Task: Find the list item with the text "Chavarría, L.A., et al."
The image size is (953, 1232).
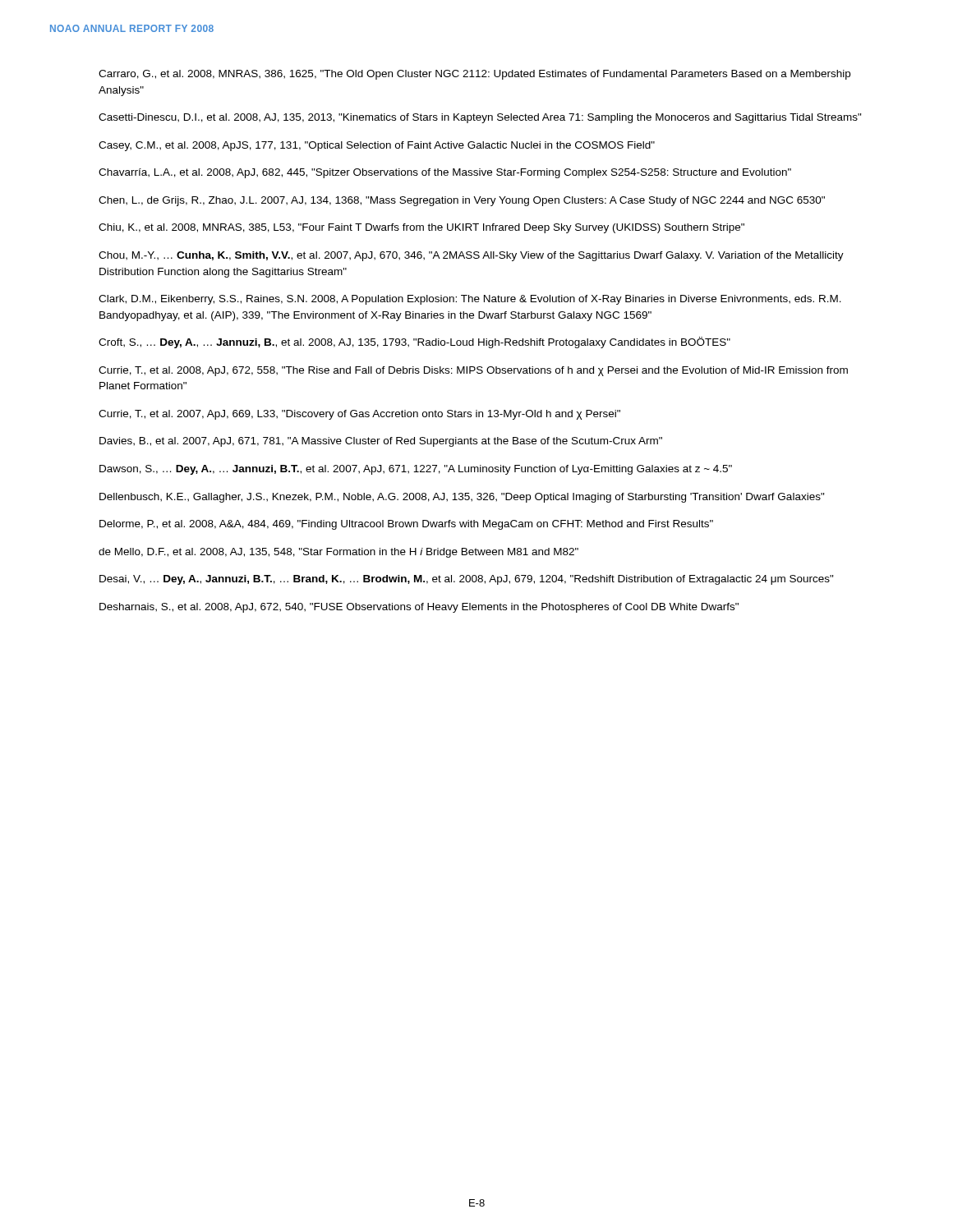Action: (x=445, y=172)
